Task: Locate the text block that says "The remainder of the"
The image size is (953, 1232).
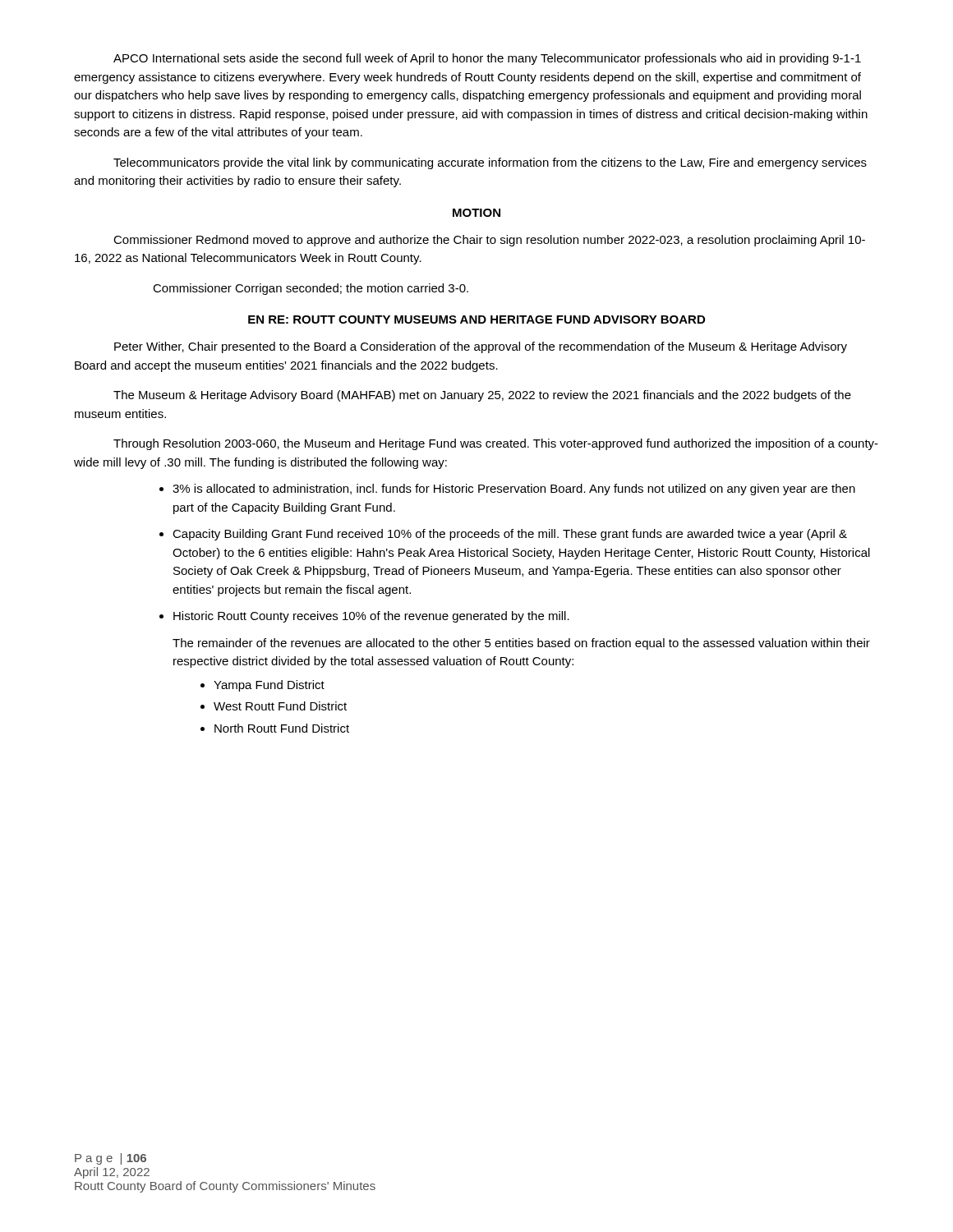Action: 526,652
